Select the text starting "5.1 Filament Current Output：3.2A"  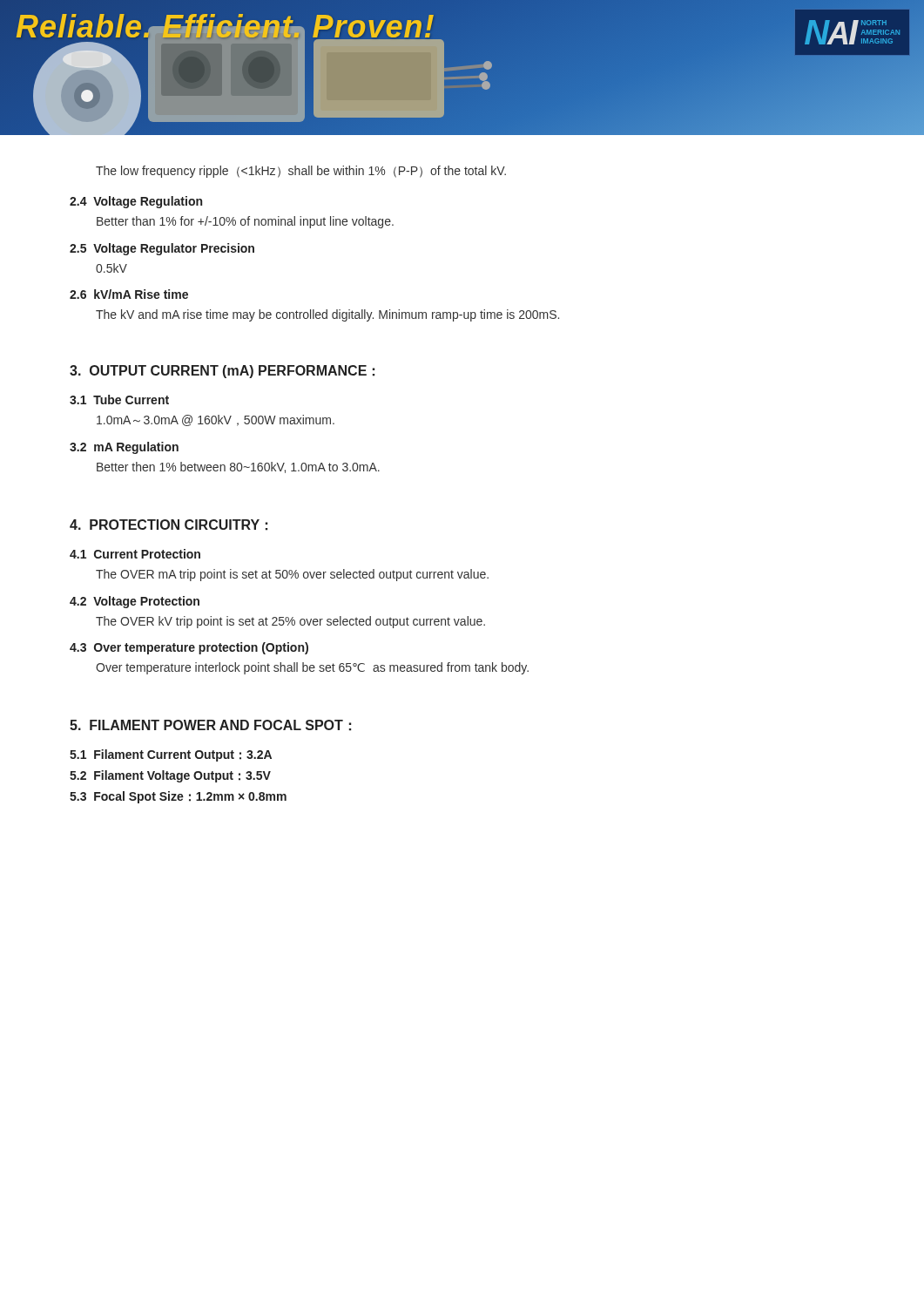(x=171, y=755)
